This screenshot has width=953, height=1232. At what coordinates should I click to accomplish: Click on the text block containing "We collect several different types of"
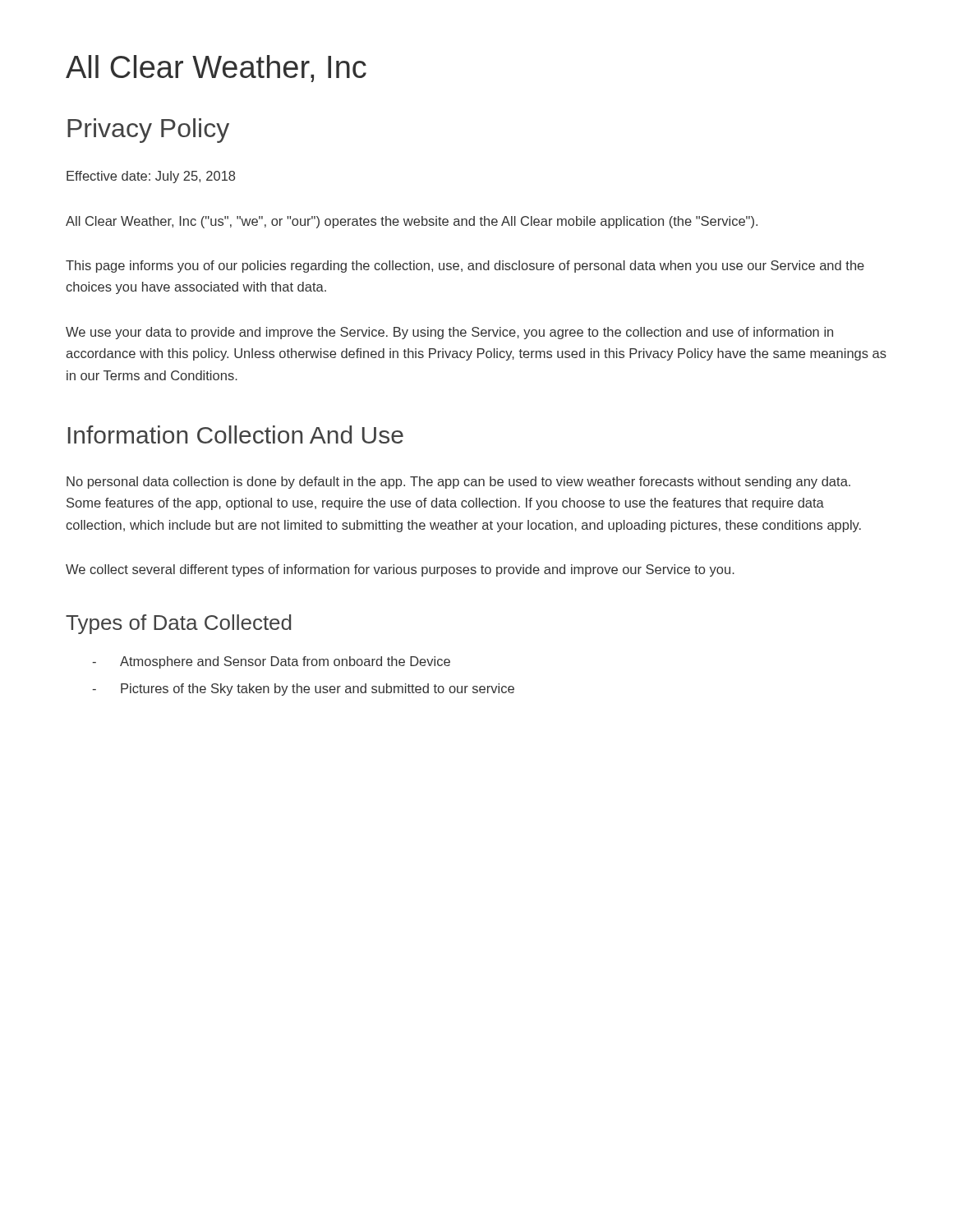click(x=400, y=569)
